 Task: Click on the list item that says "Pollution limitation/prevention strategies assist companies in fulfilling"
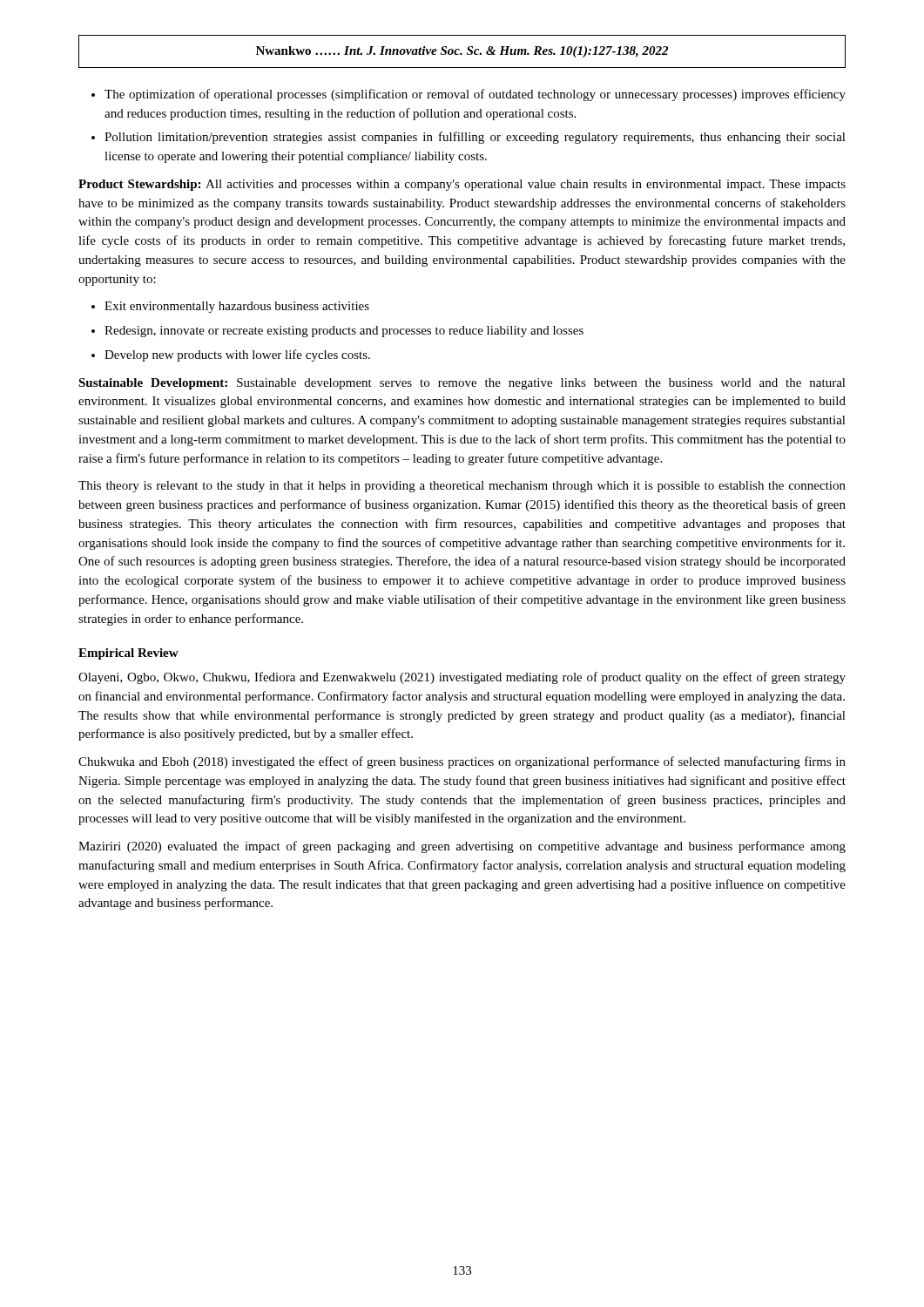[475, 147]
